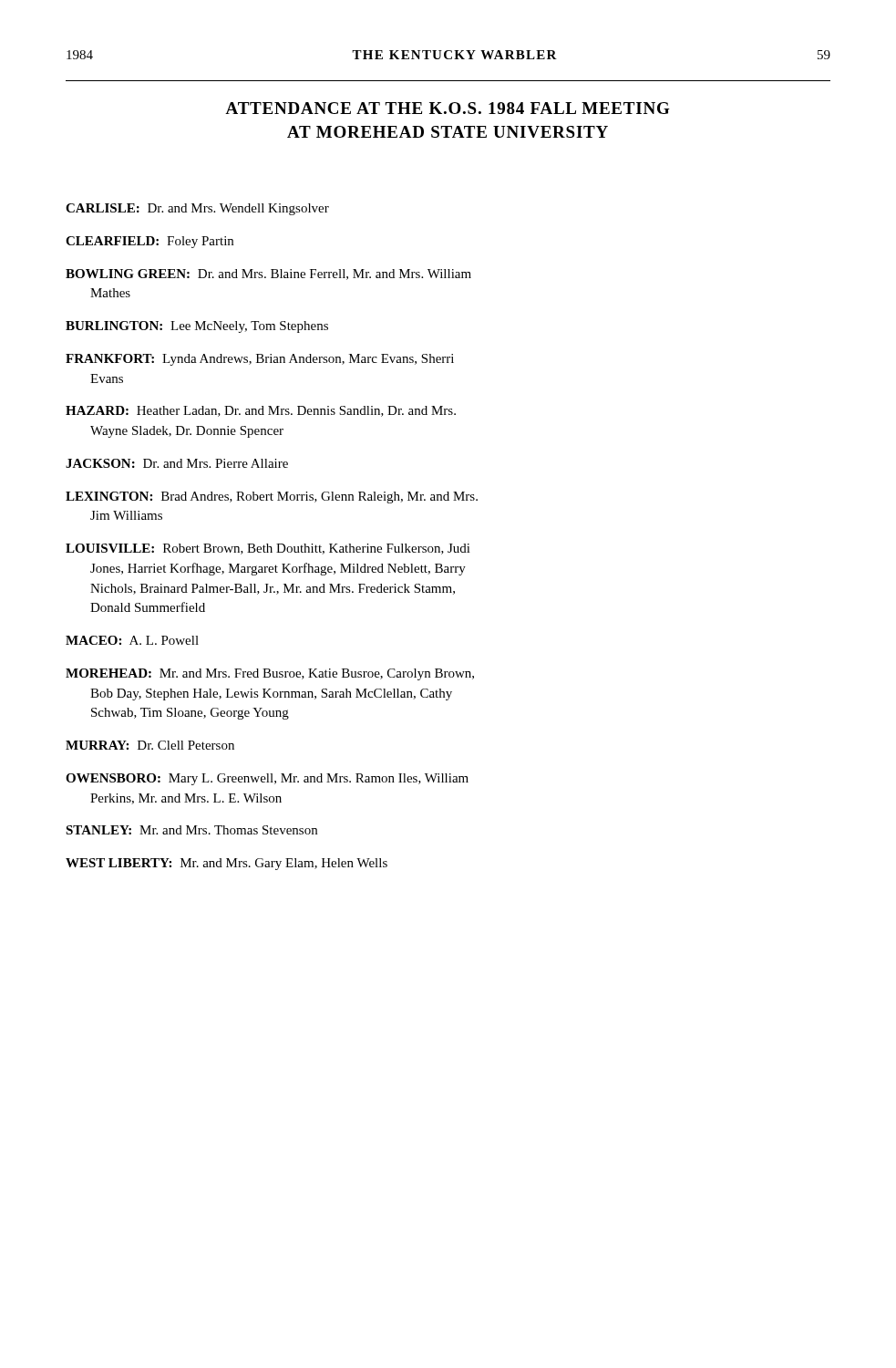Screen dimensions: 1368x896
Task: Find the list item that says "MURRAY: Dr. Clell Peterson"
Action: click(x=150, y=745)
